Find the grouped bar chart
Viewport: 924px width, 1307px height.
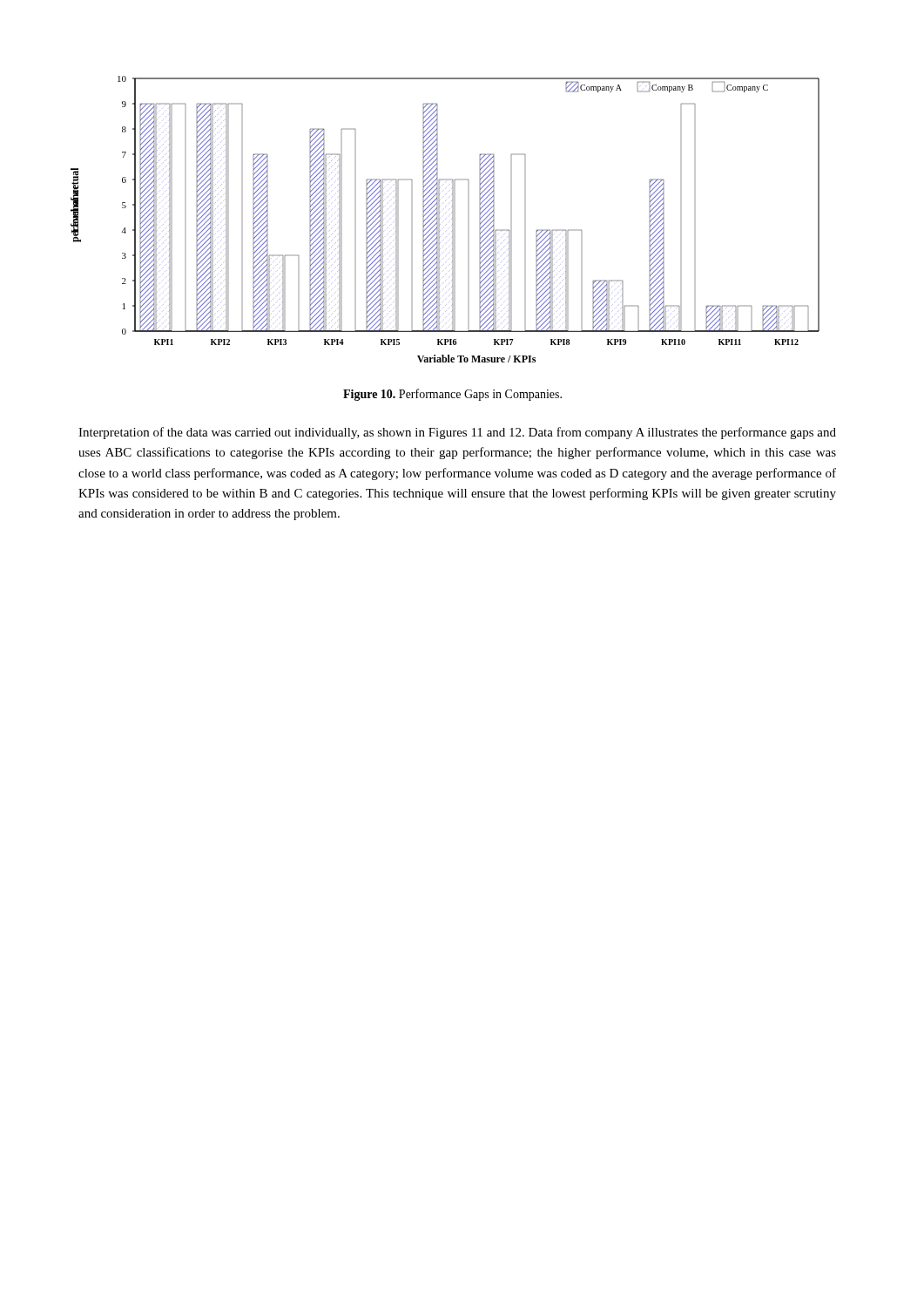(453, 224)
